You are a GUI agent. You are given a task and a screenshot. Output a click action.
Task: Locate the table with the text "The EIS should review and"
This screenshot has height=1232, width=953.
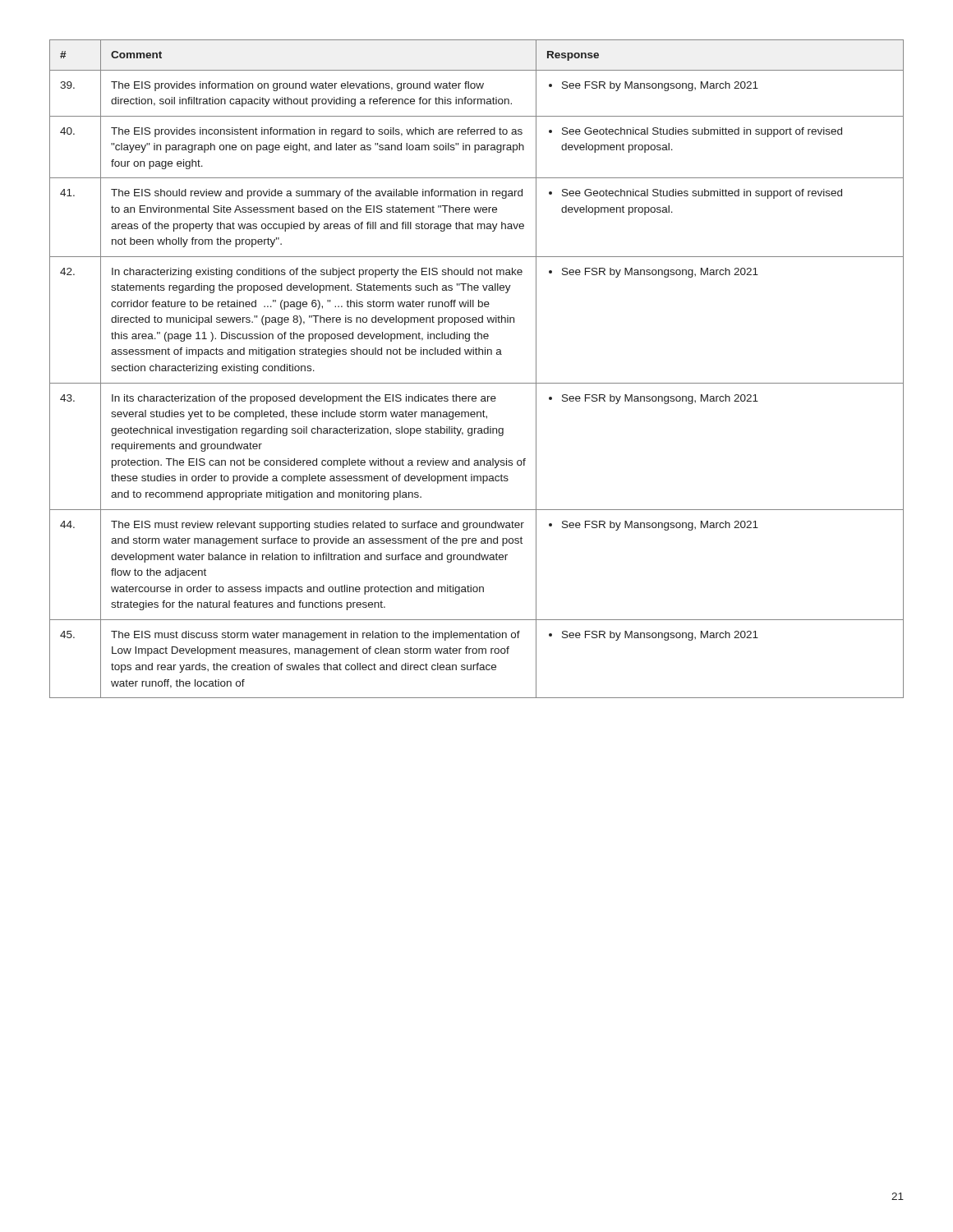click(x=476, y=369)
